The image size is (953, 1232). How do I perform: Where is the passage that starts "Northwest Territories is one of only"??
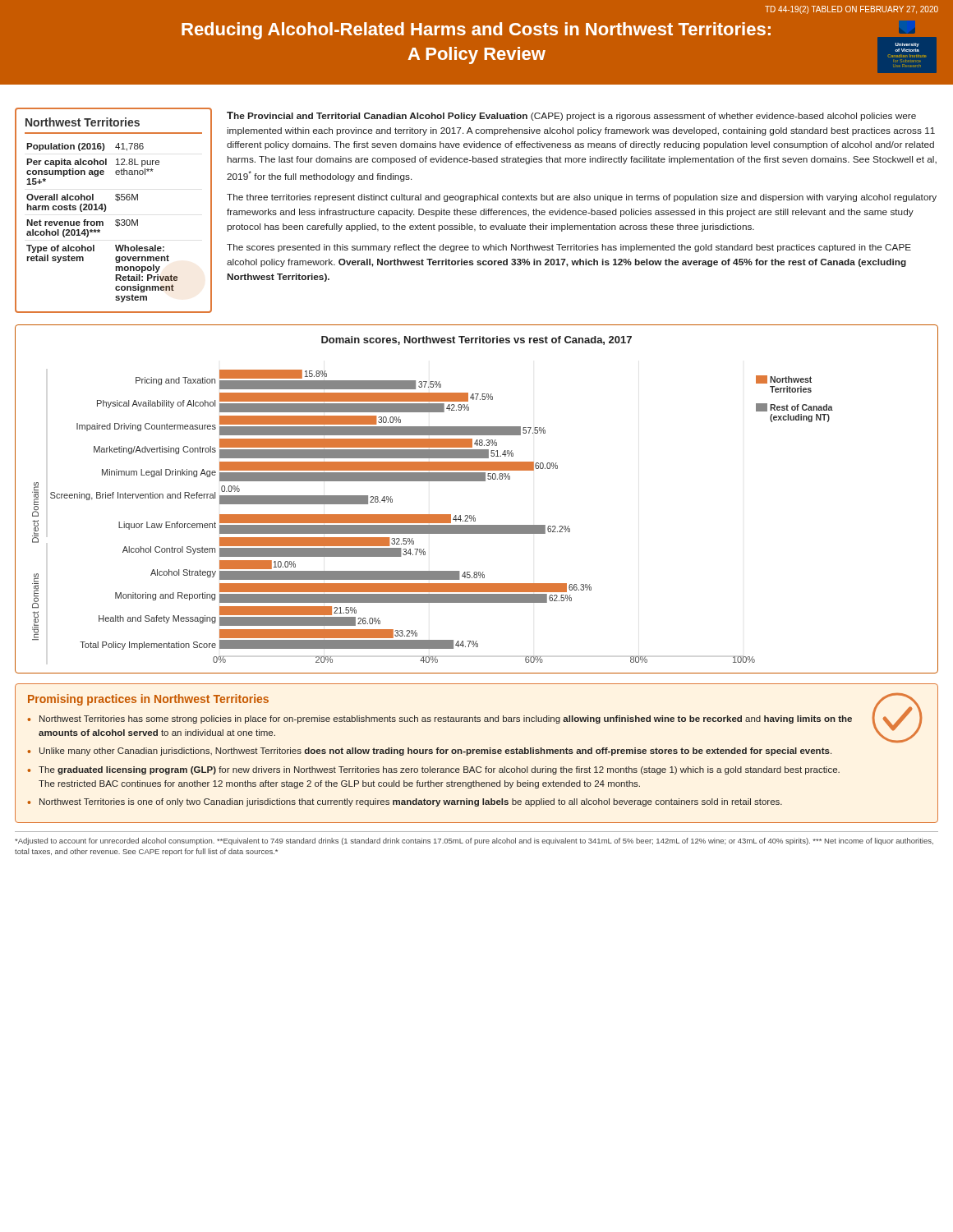pyautogui.click(x=411, y=802)
